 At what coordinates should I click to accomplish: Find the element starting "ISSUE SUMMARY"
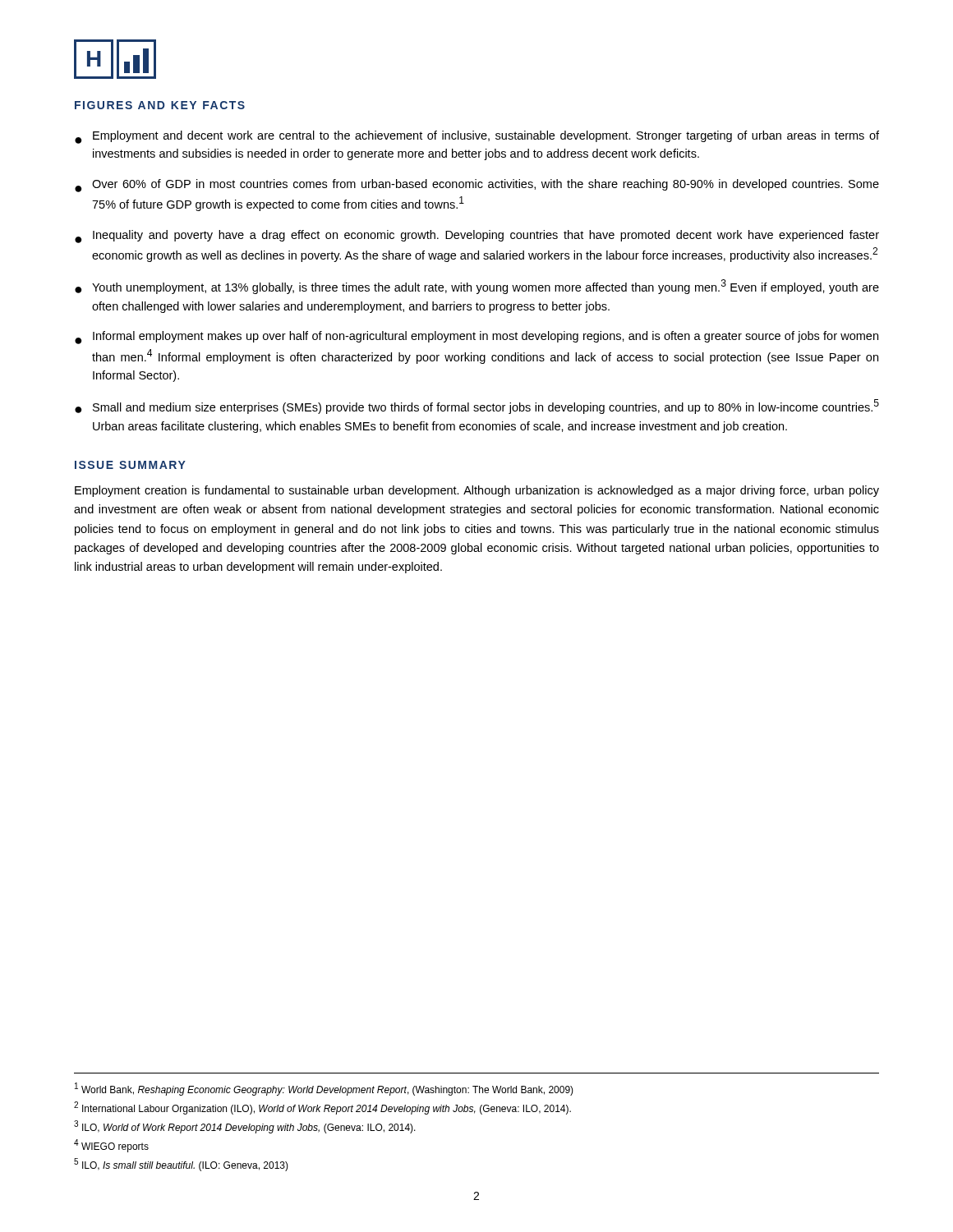pos(130,465)
